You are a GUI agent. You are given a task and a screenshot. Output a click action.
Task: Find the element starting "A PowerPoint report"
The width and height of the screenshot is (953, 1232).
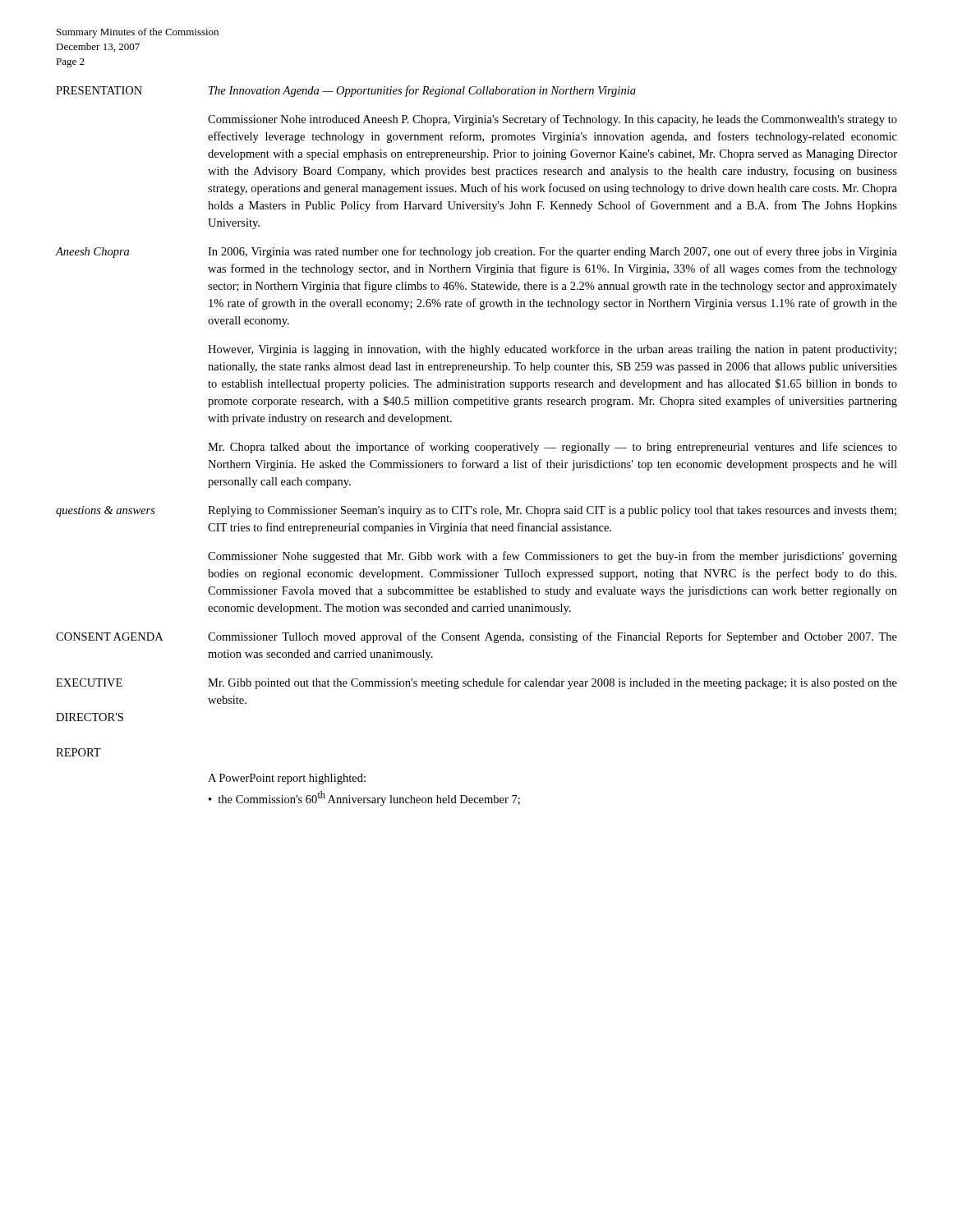tap(287, 777)
